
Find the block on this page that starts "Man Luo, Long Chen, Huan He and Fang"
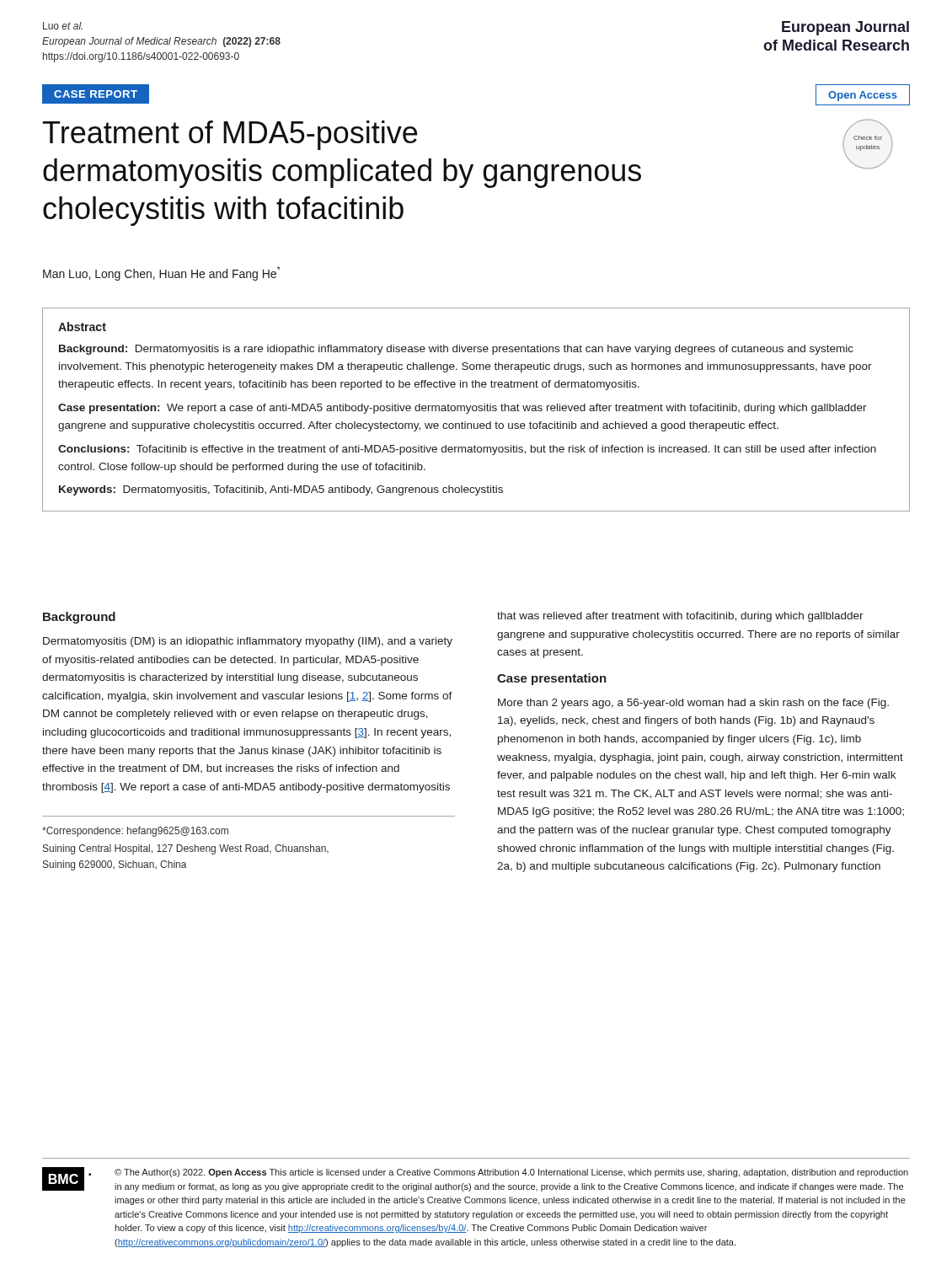(161, 273)
